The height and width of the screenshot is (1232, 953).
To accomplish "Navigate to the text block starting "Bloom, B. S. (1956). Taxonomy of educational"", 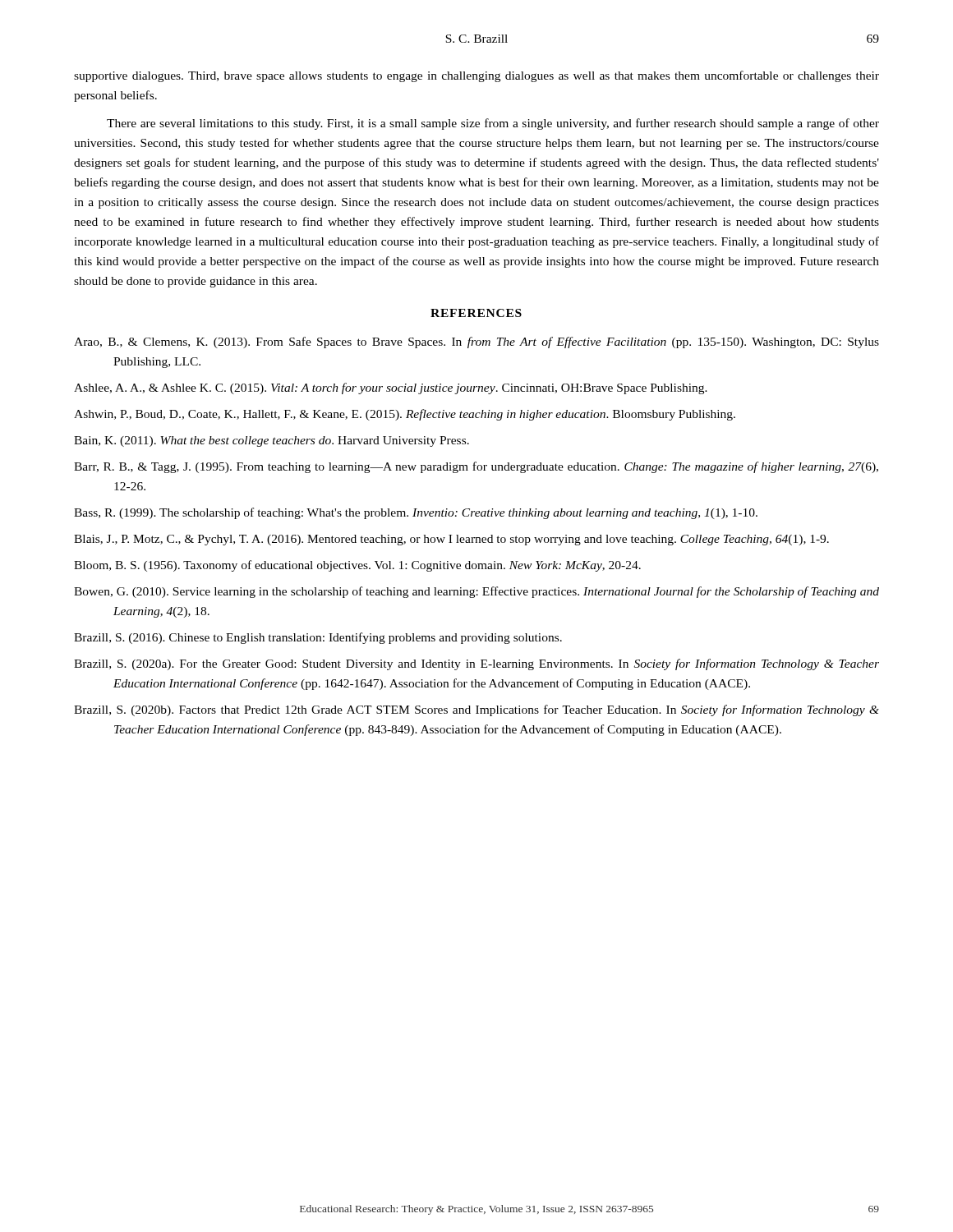I will 358,565.
